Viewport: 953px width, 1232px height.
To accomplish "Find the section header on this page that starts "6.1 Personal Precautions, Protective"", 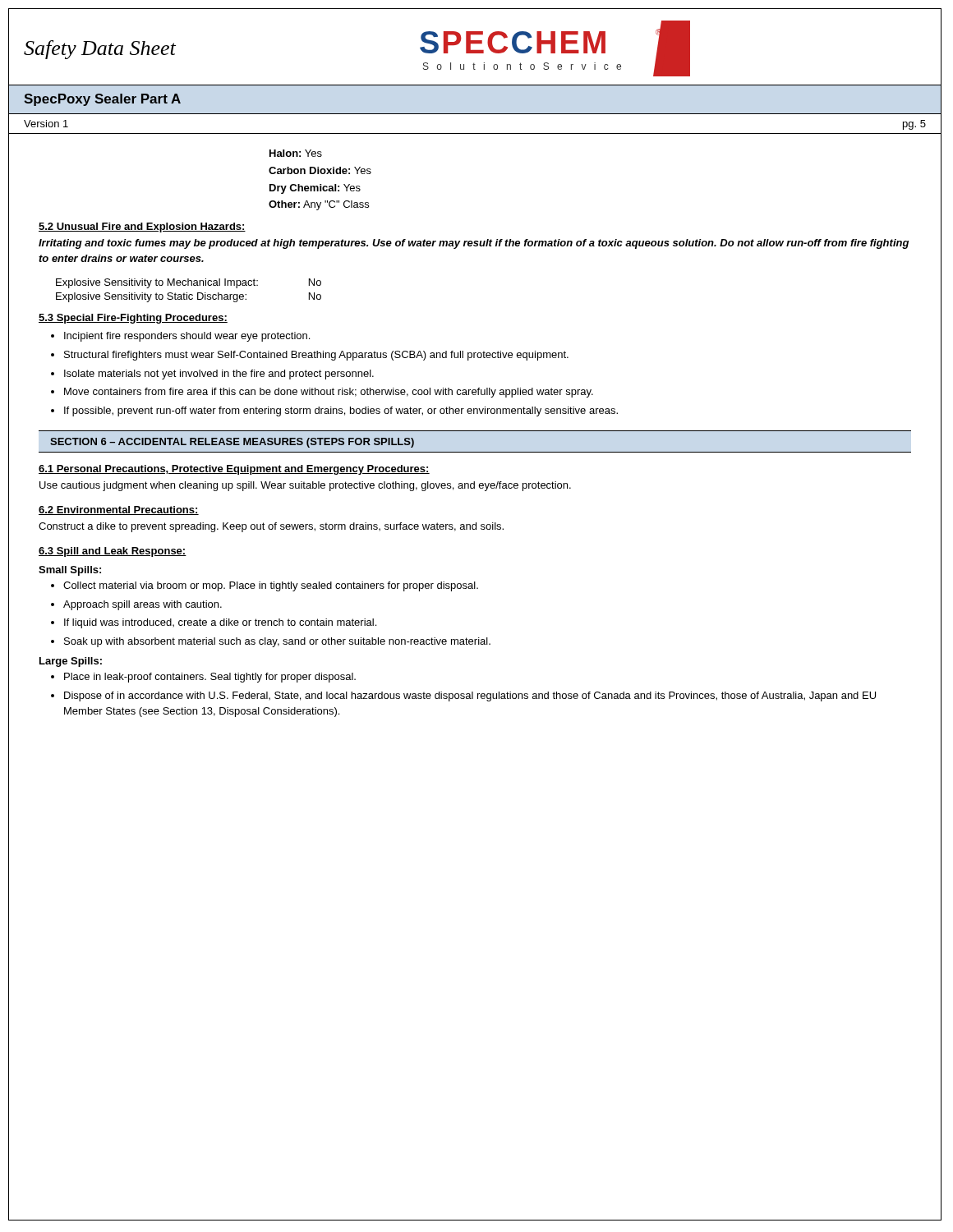I will pyautogui.click(x=234, y=469).
